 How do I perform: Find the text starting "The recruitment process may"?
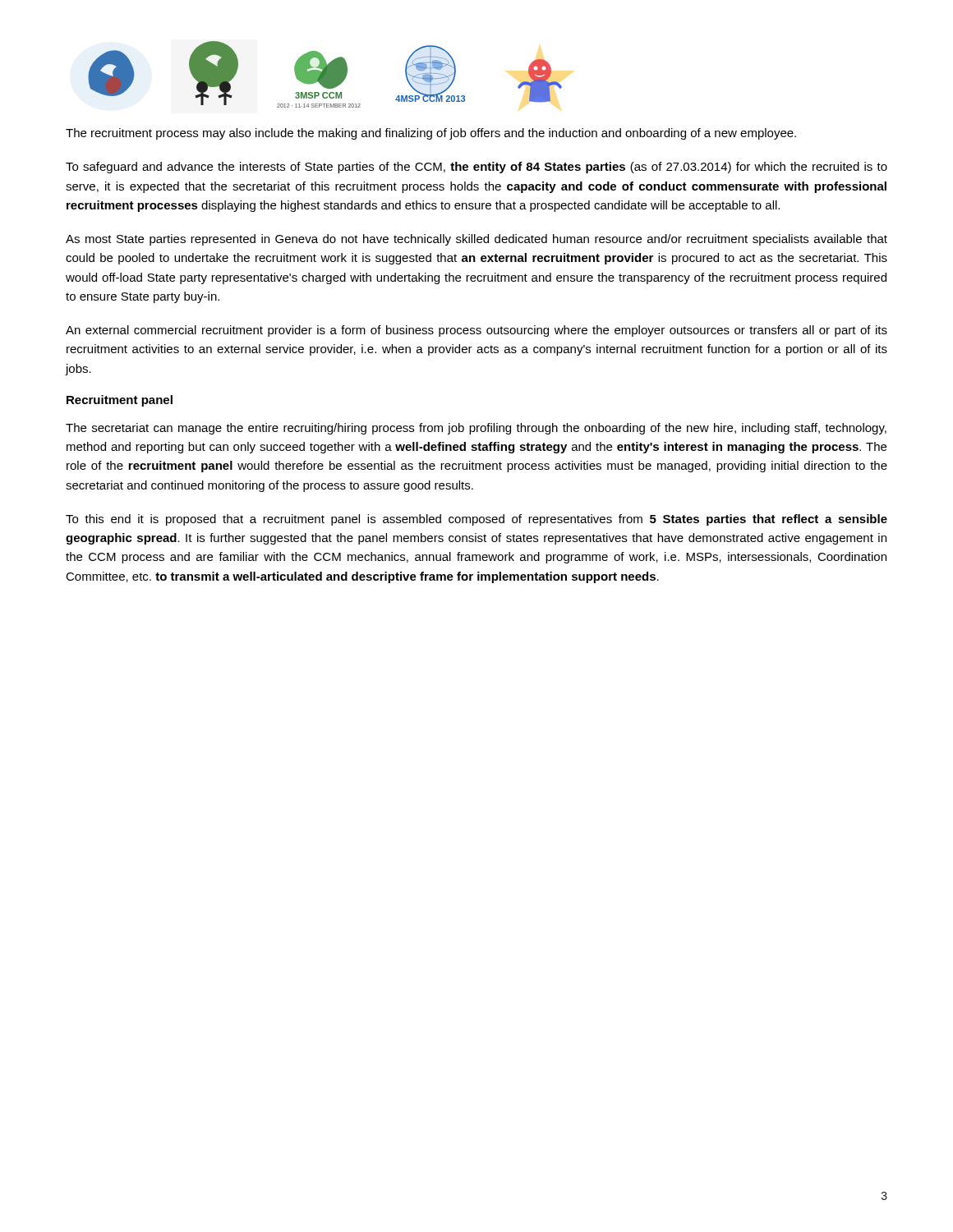coord(431,133)
